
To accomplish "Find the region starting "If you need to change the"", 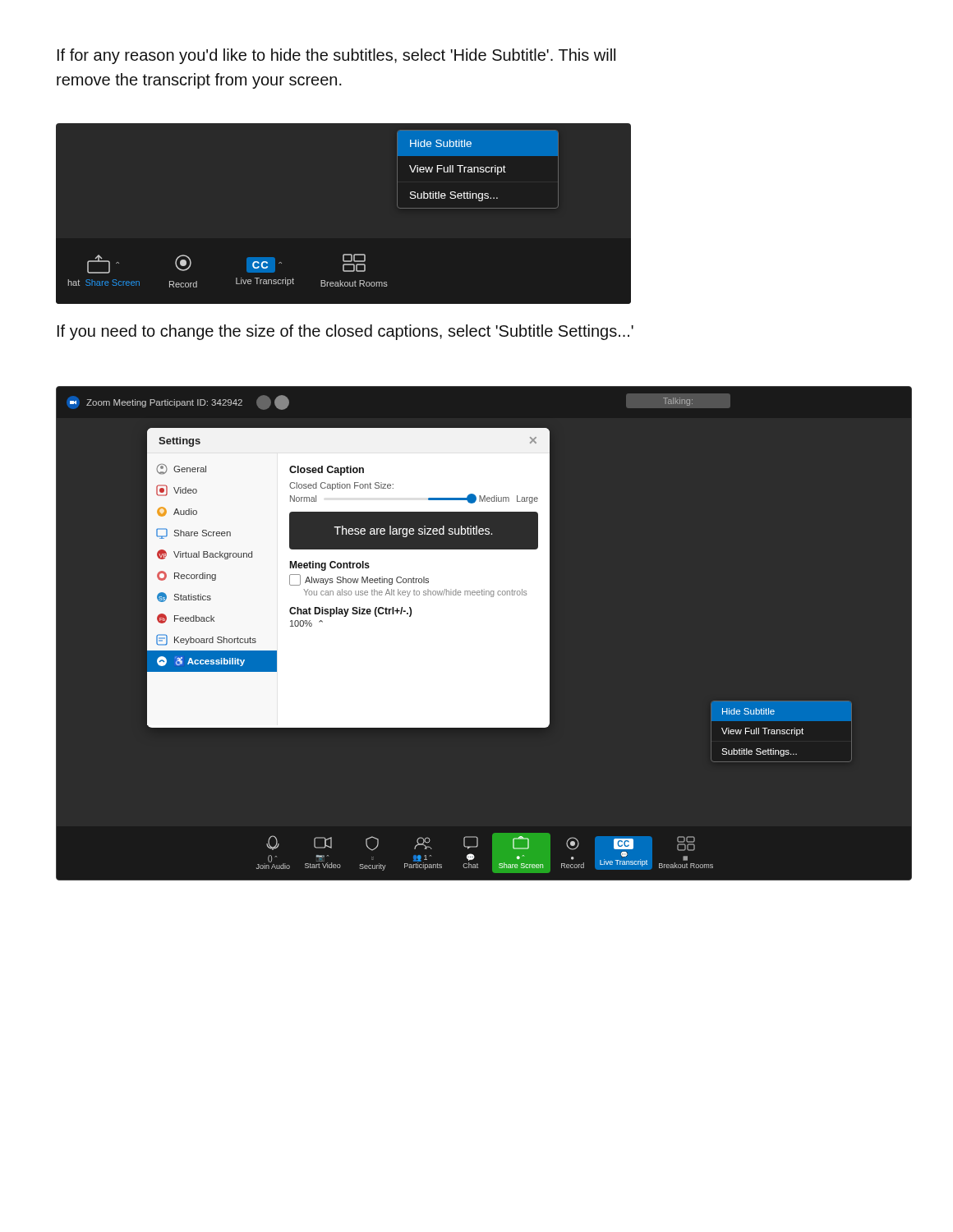I will (x=345, y=331).
